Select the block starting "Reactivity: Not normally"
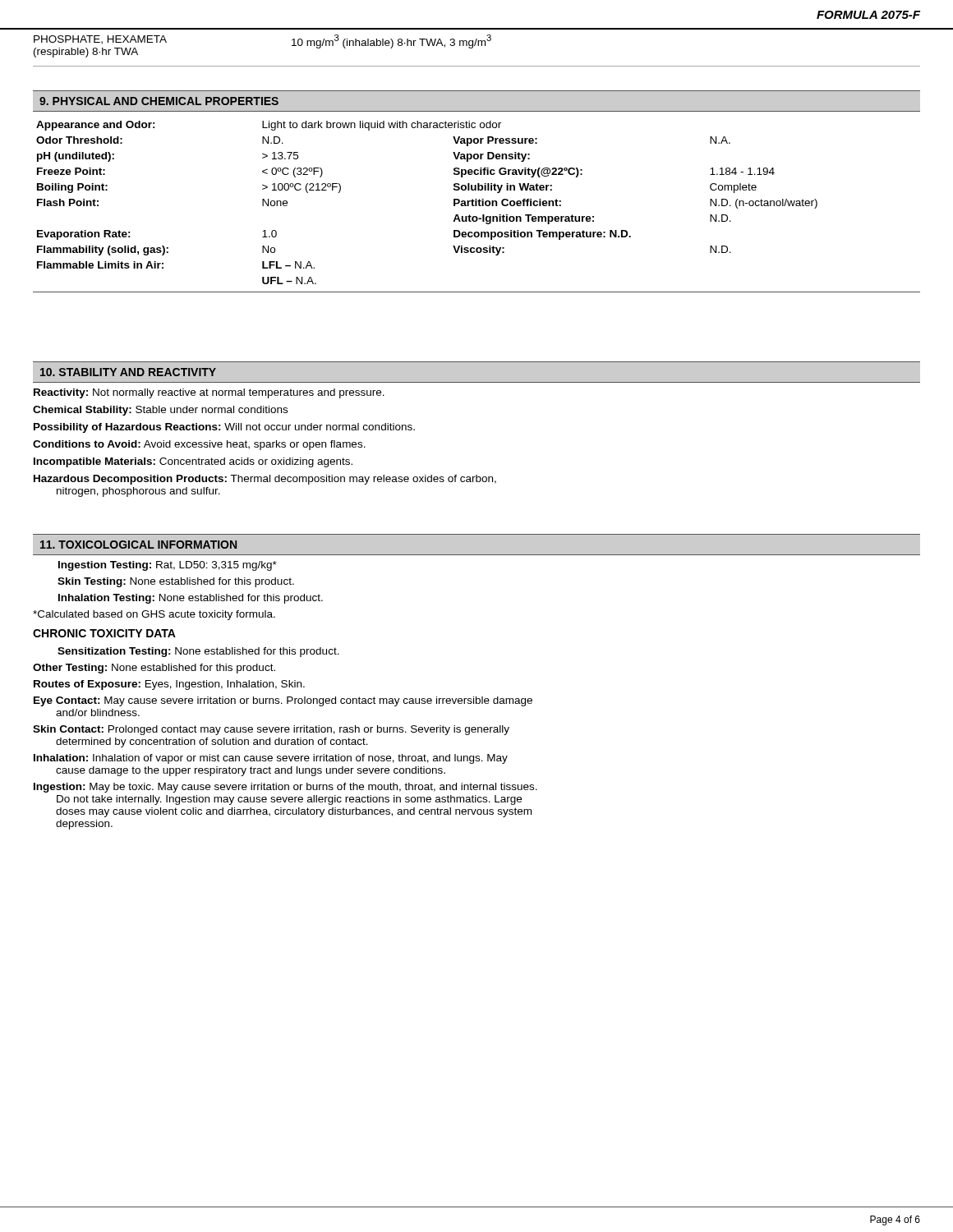953x1232 pixels. tap(209, 392)
